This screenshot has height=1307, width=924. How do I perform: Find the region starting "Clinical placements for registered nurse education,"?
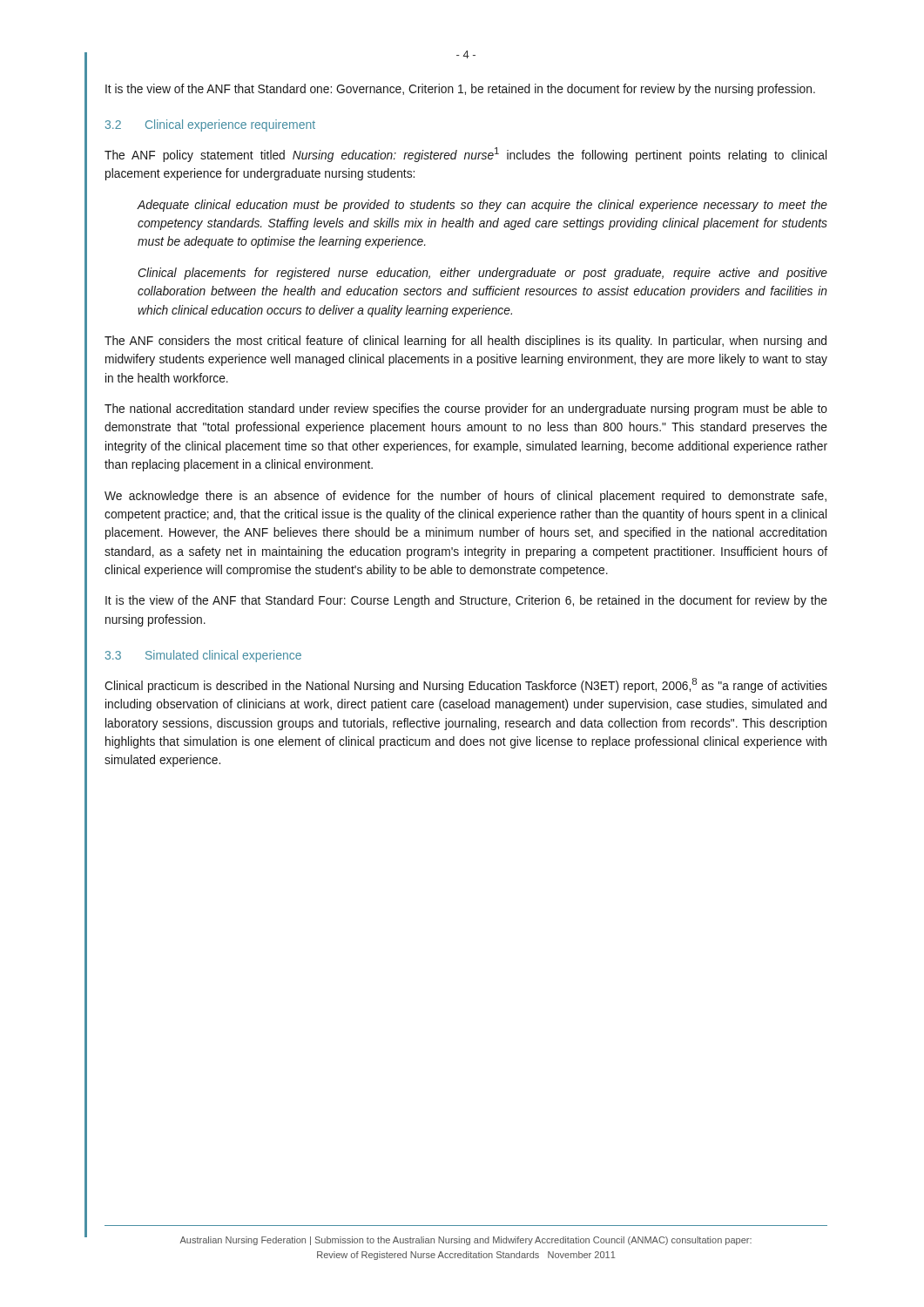click(482, 292)
